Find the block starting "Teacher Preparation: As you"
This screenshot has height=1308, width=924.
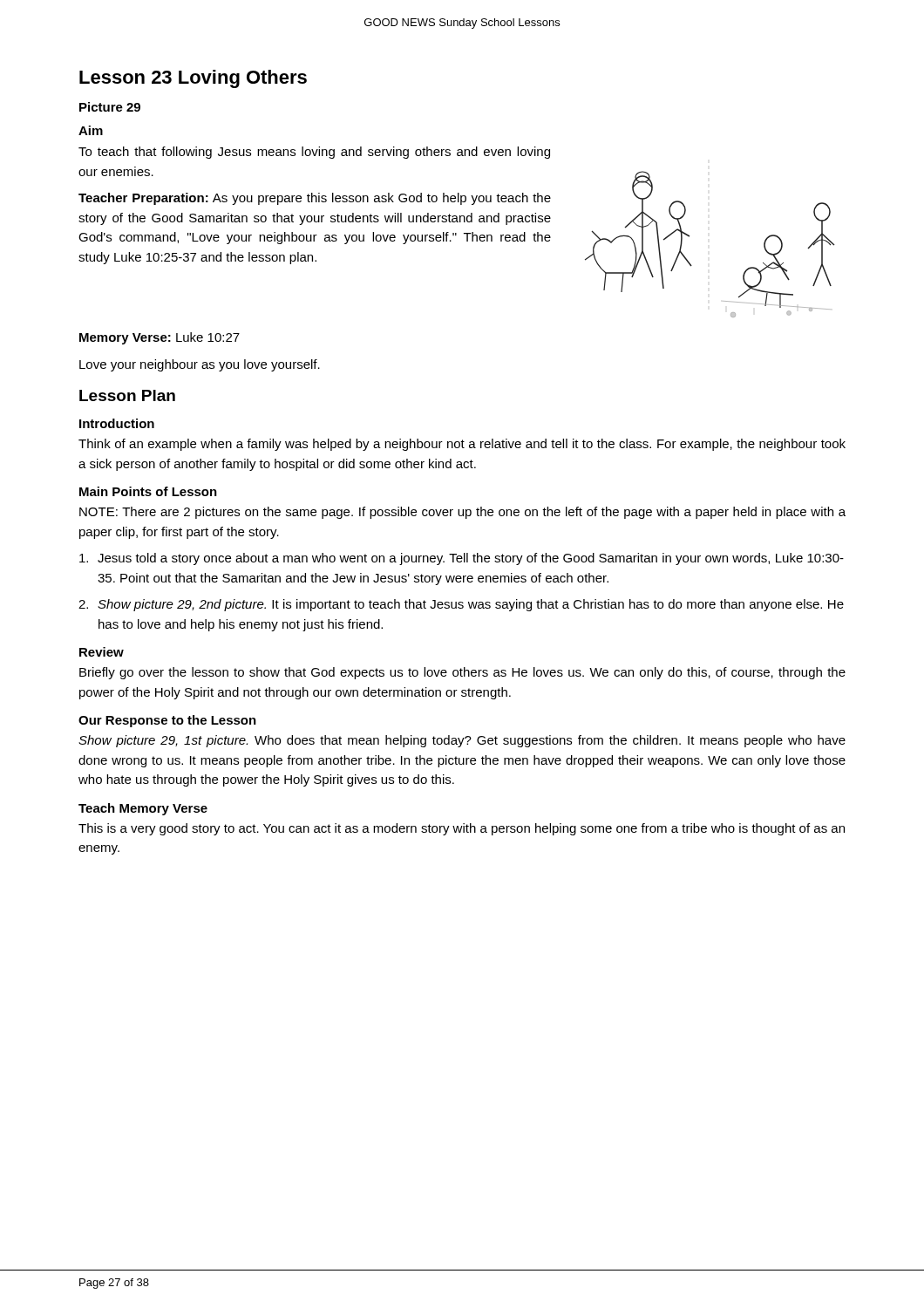pyautogui.click(x=315, y=228)
